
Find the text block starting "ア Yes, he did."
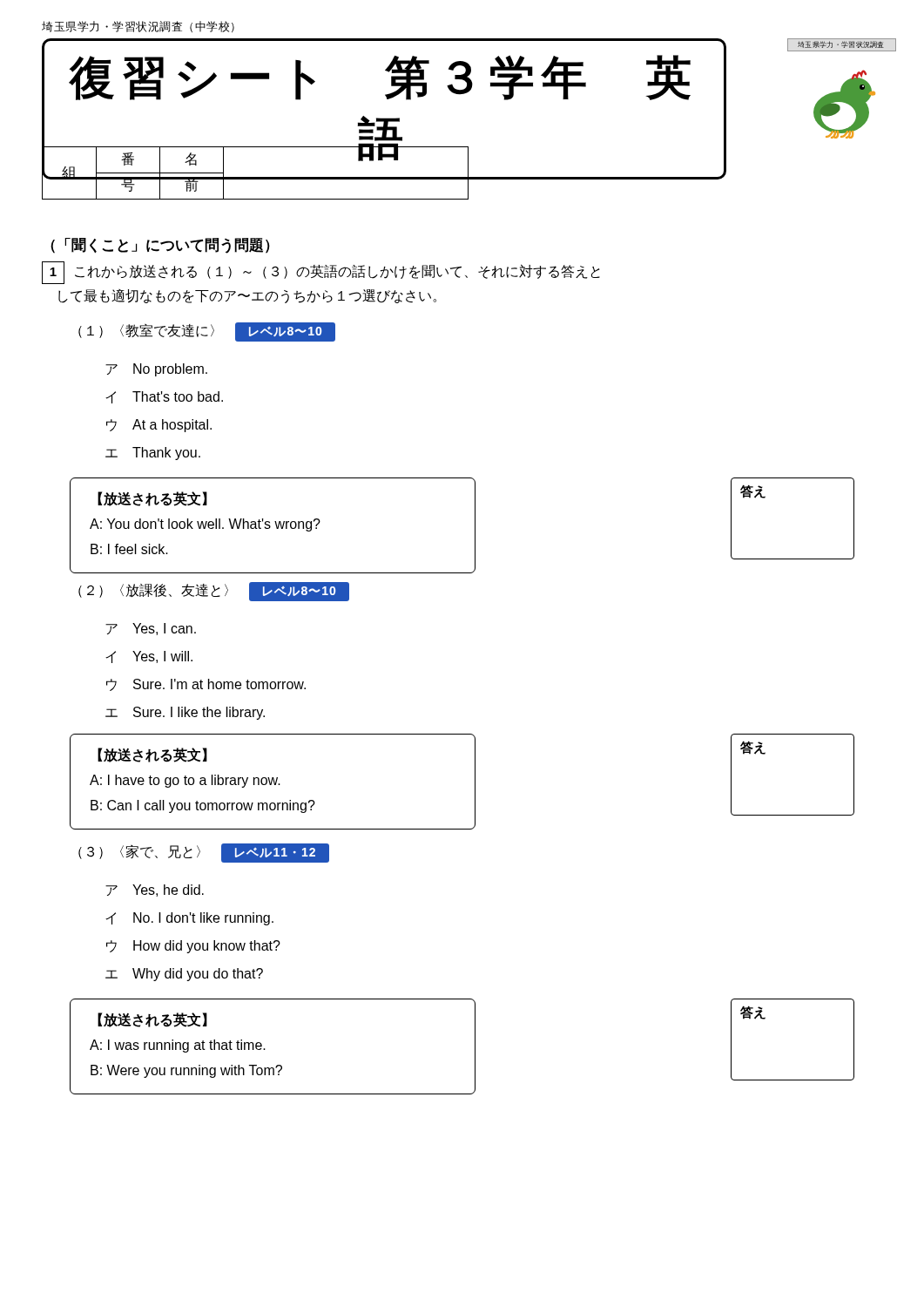155,890
